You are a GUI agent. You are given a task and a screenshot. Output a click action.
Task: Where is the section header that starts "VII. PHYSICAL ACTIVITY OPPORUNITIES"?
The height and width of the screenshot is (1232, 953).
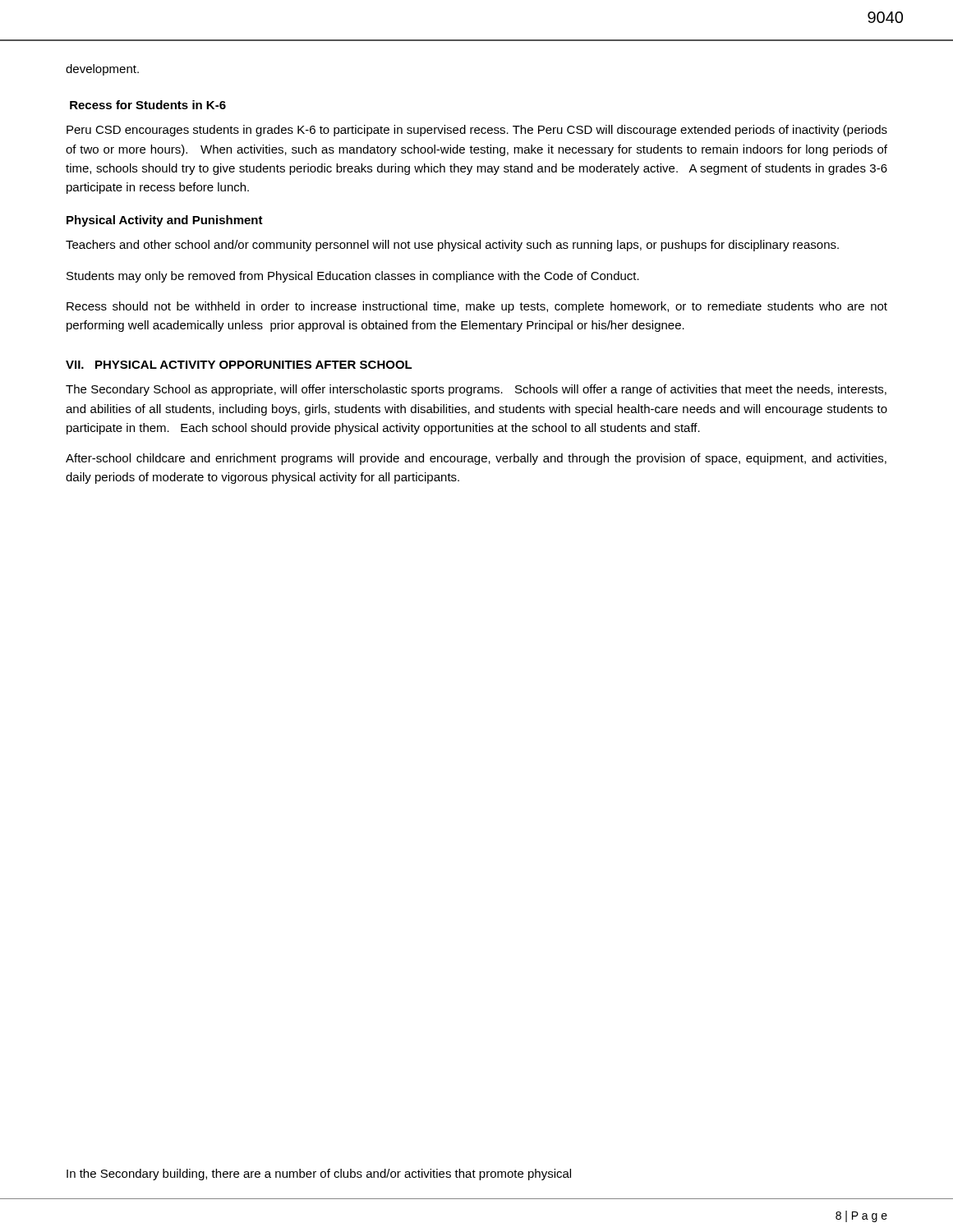(x=239, y=364)
